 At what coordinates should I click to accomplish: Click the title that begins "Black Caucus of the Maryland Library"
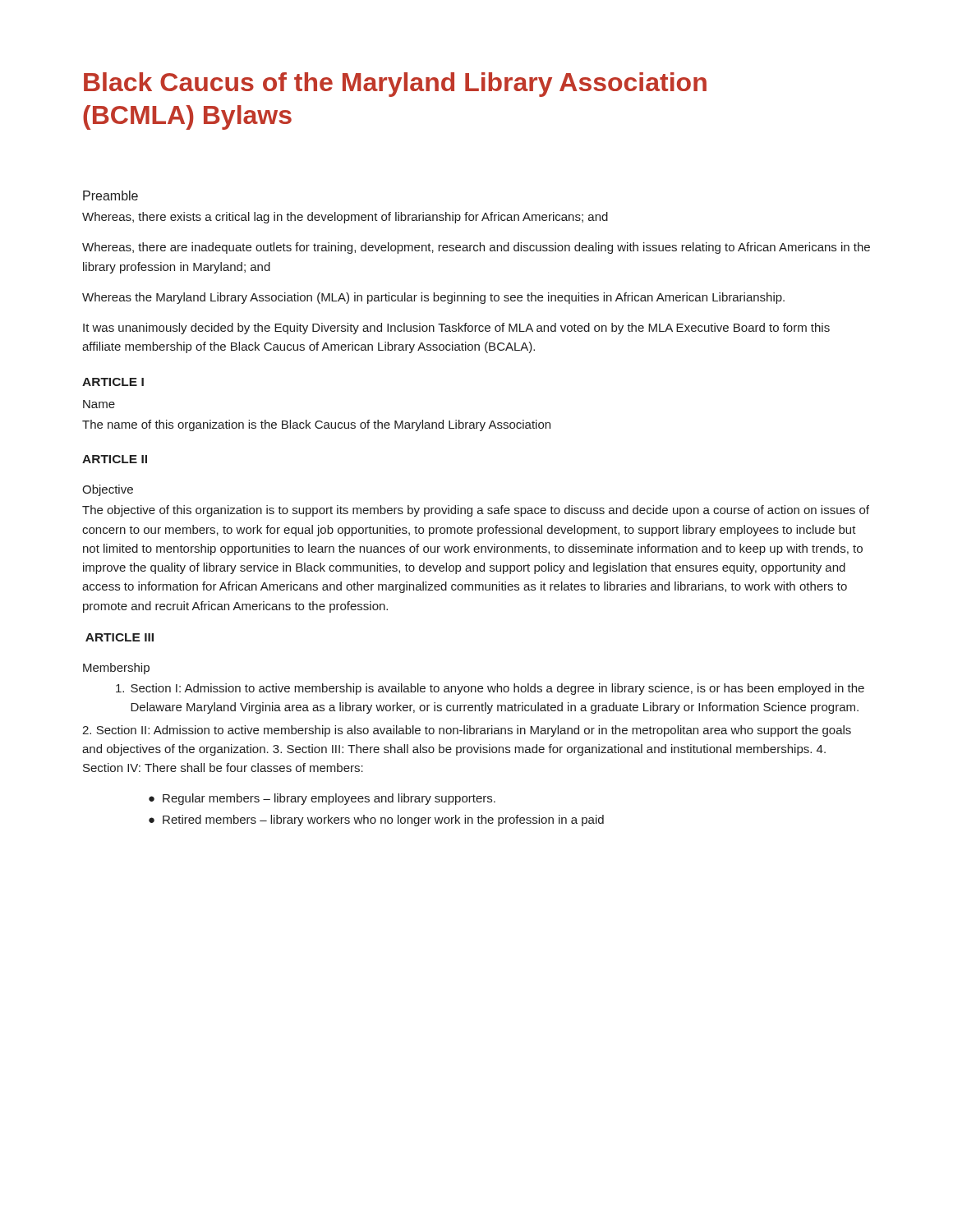395,99
